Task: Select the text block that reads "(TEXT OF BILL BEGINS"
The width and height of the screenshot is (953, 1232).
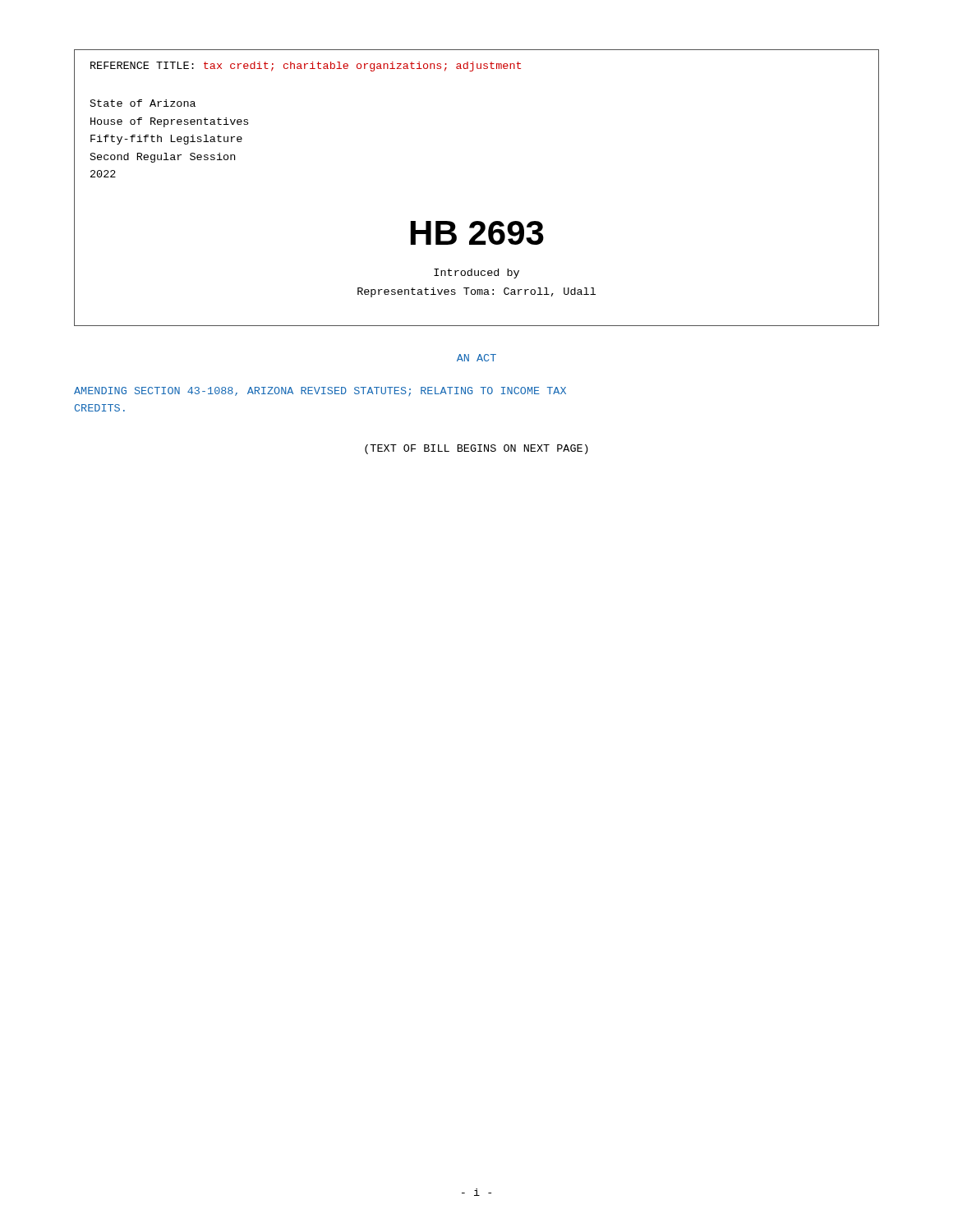Action: click(476, 449)
